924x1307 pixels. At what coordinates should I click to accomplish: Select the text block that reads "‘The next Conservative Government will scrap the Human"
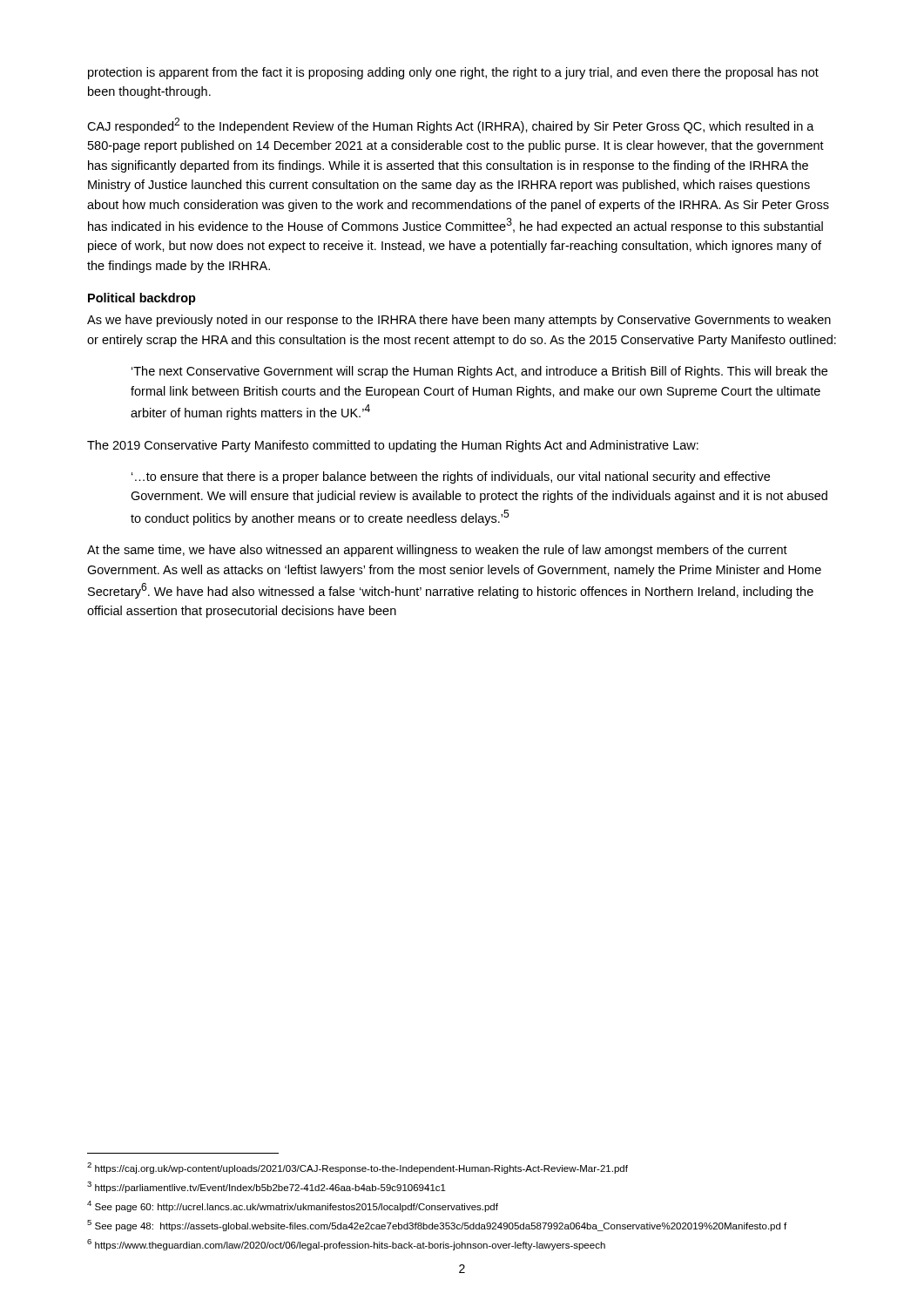click(479, 392)
